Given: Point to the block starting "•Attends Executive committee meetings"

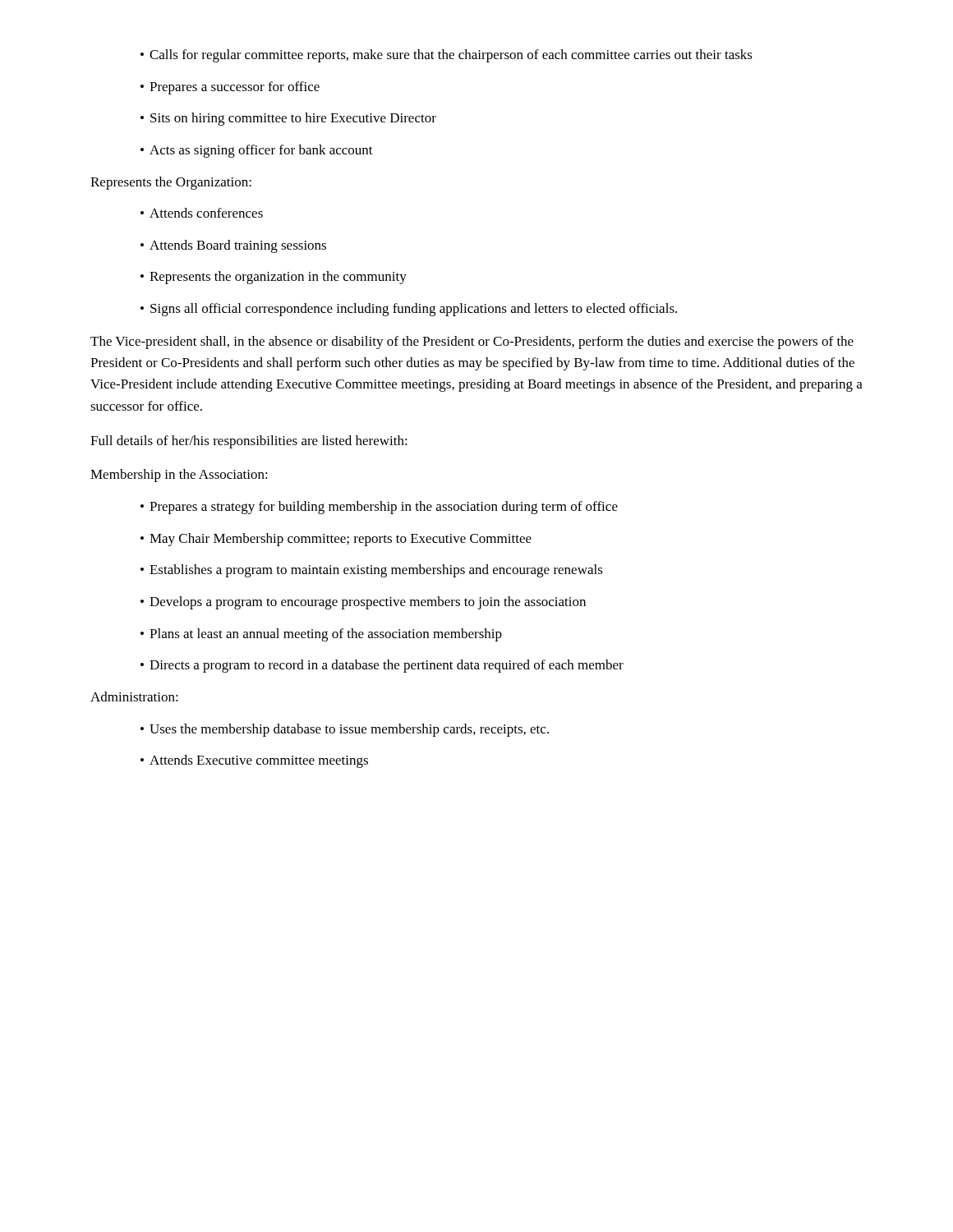Looking at the screenshot, I should coord(254,760).
